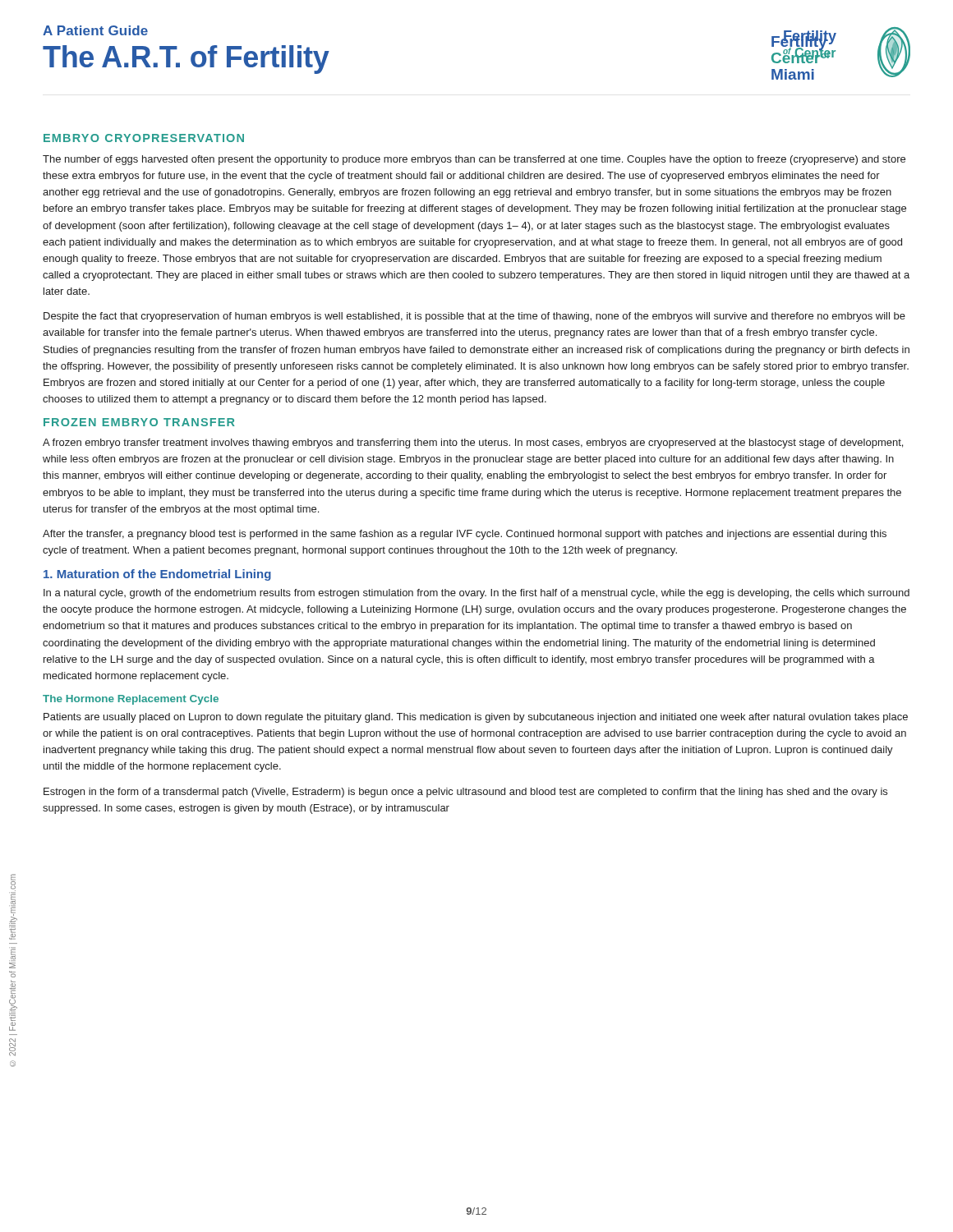Locate the block of text that opens with "Despite the fact that cryopreservation"
Image resolution: width=953 pixels, height=1232 pixels.
coord(476,357)
